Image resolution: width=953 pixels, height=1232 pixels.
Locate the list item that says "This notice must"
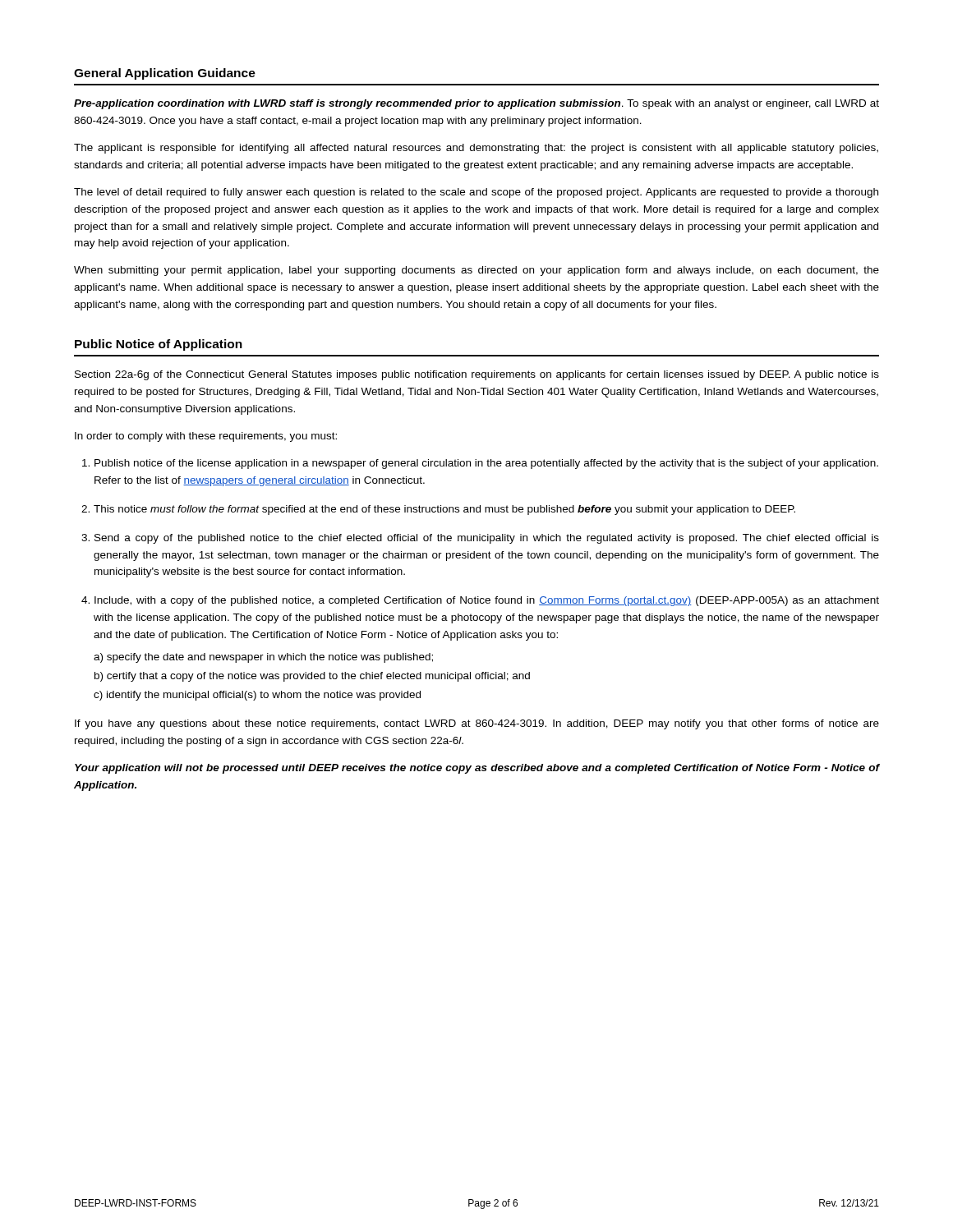[476, 509]
